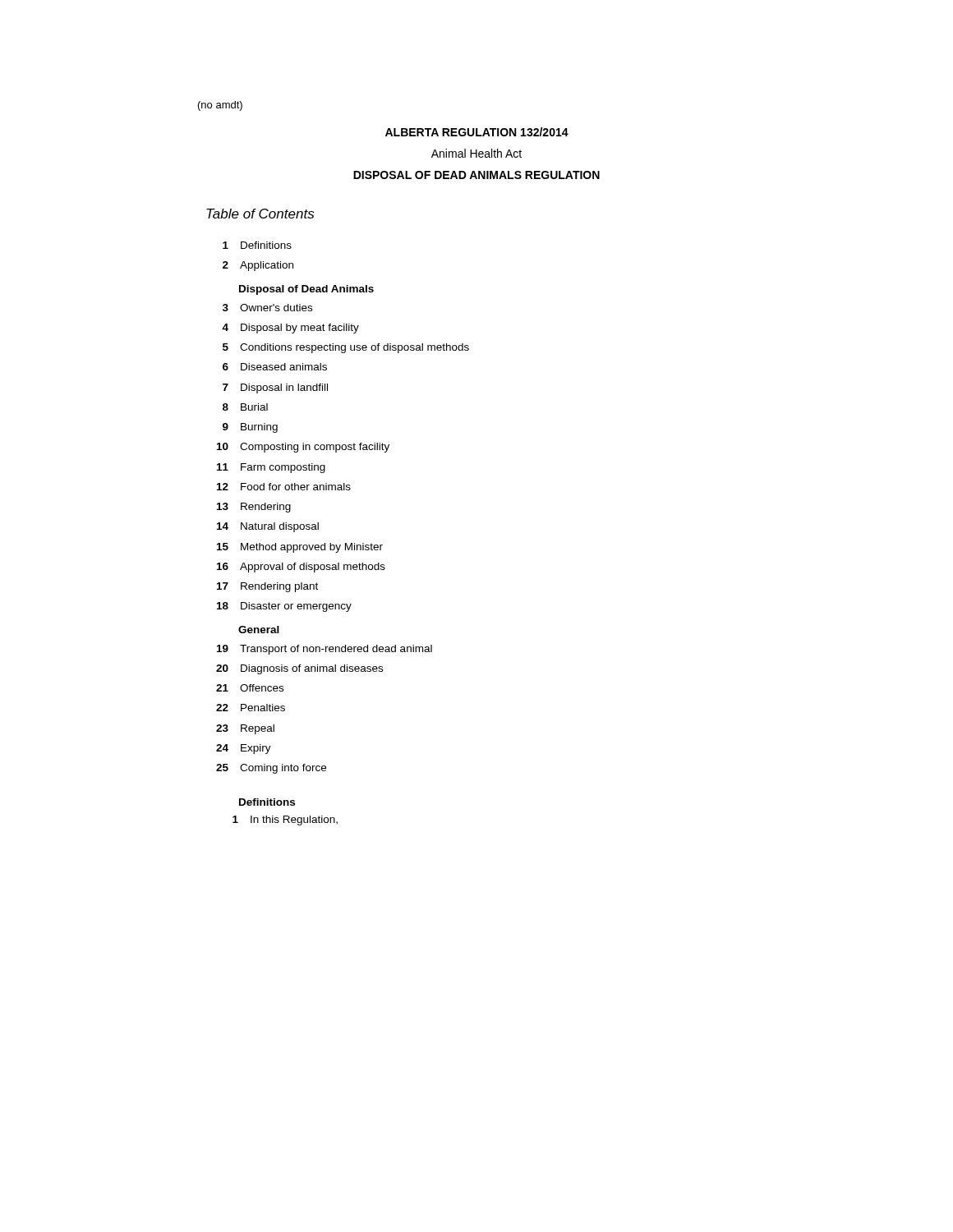
Task: Select the list item that reads "11 Farm composting"
Action: click(x=271, y=468)
